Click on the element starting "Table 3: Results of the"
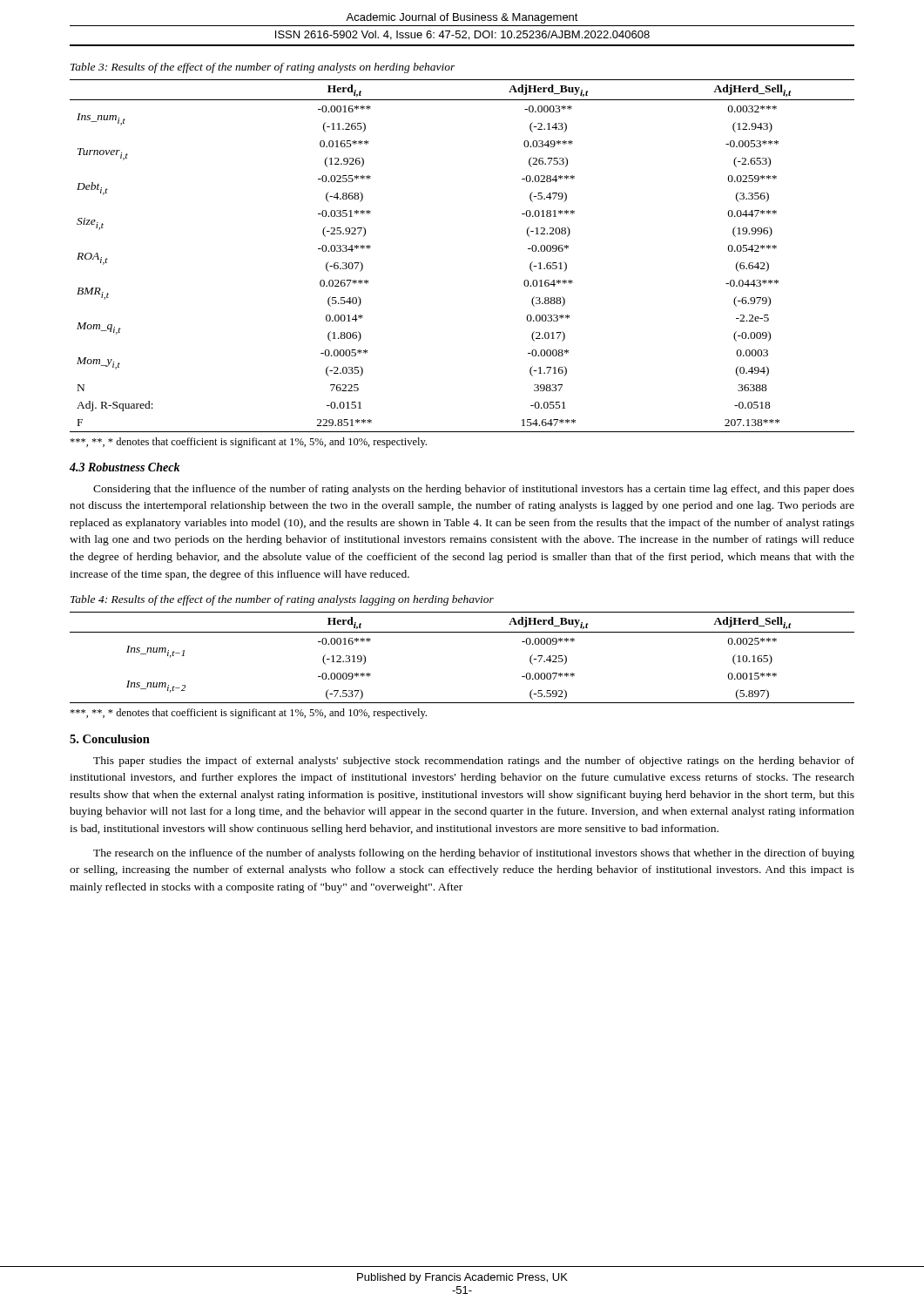This screenshot has height=1307, width=924. tap(262, 67)
